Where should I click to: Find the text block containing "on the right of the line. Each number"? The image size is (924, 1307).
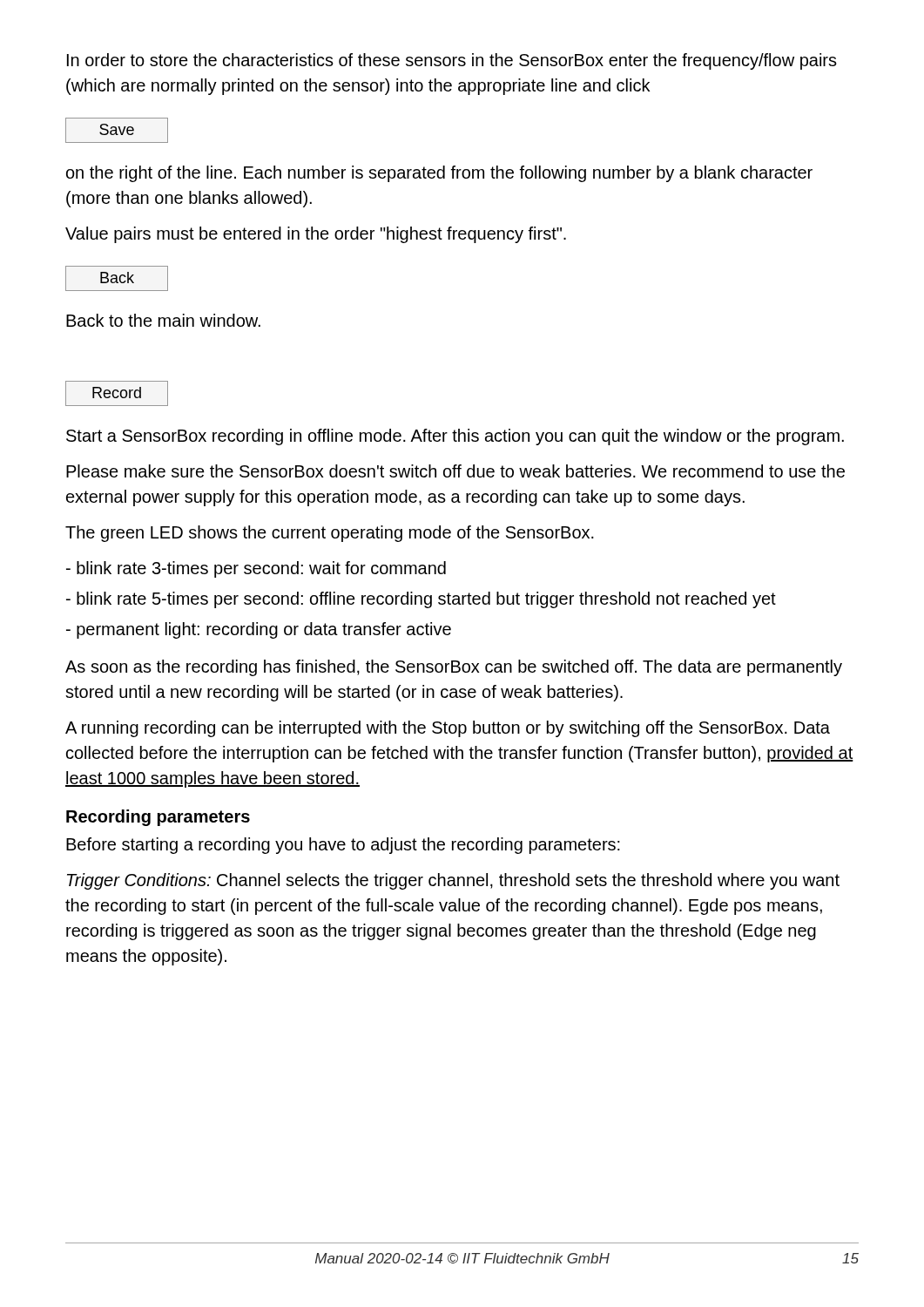point(439,185)
